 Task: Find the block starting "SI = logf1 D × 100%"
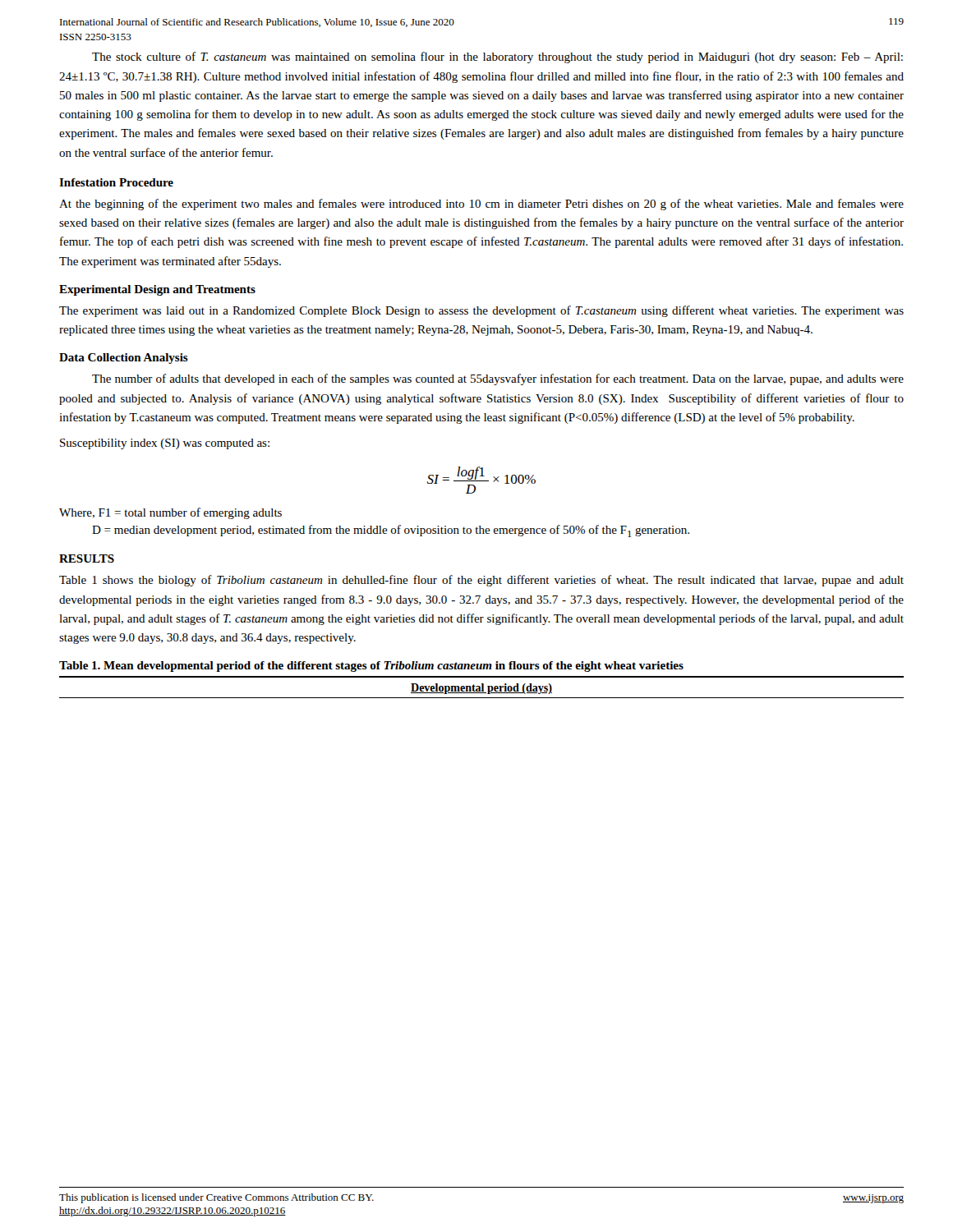(481, 481)
